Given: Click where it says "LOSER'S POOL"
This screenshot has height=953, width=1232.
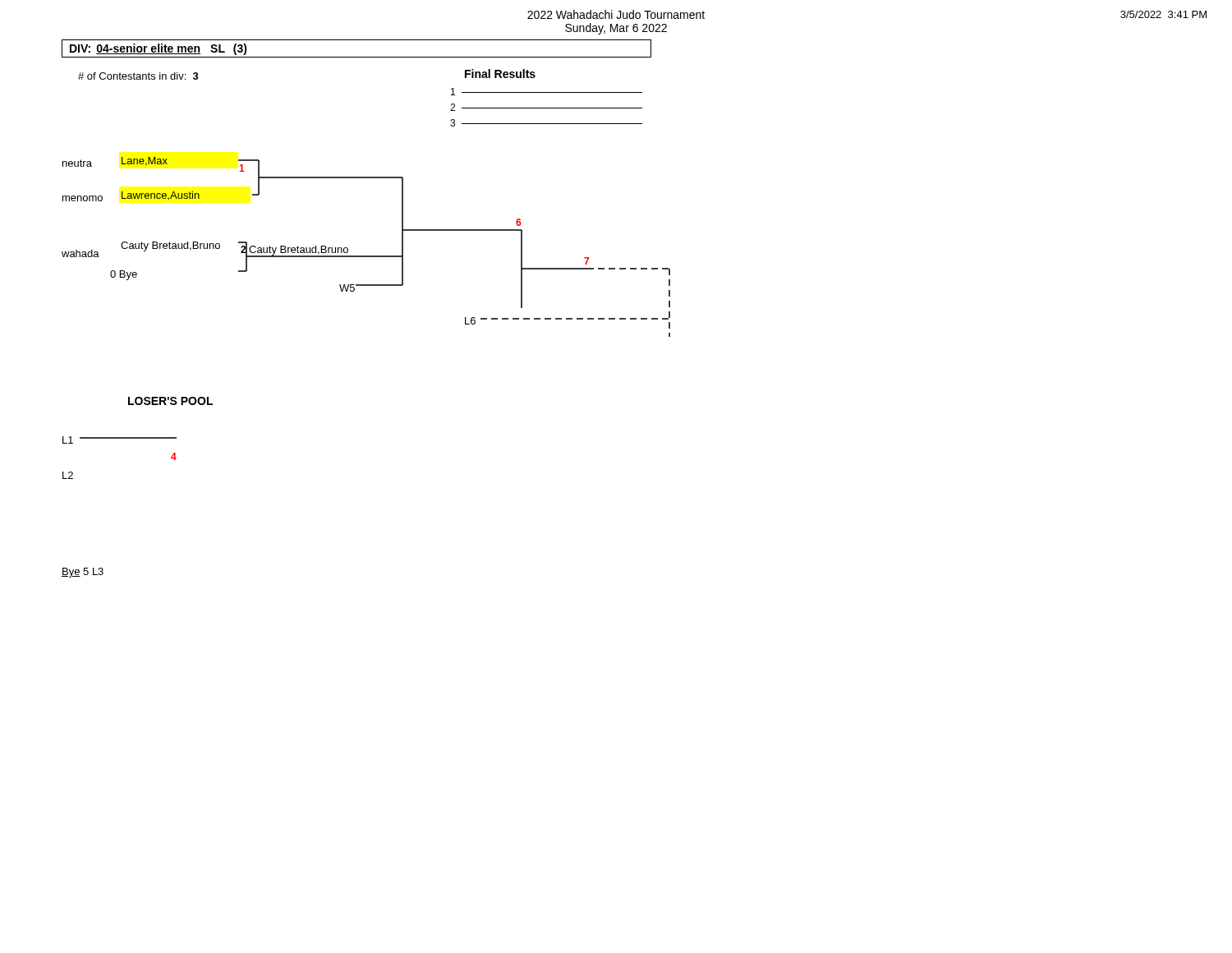Looking at the screenshot, I should (x=170, y=401).
